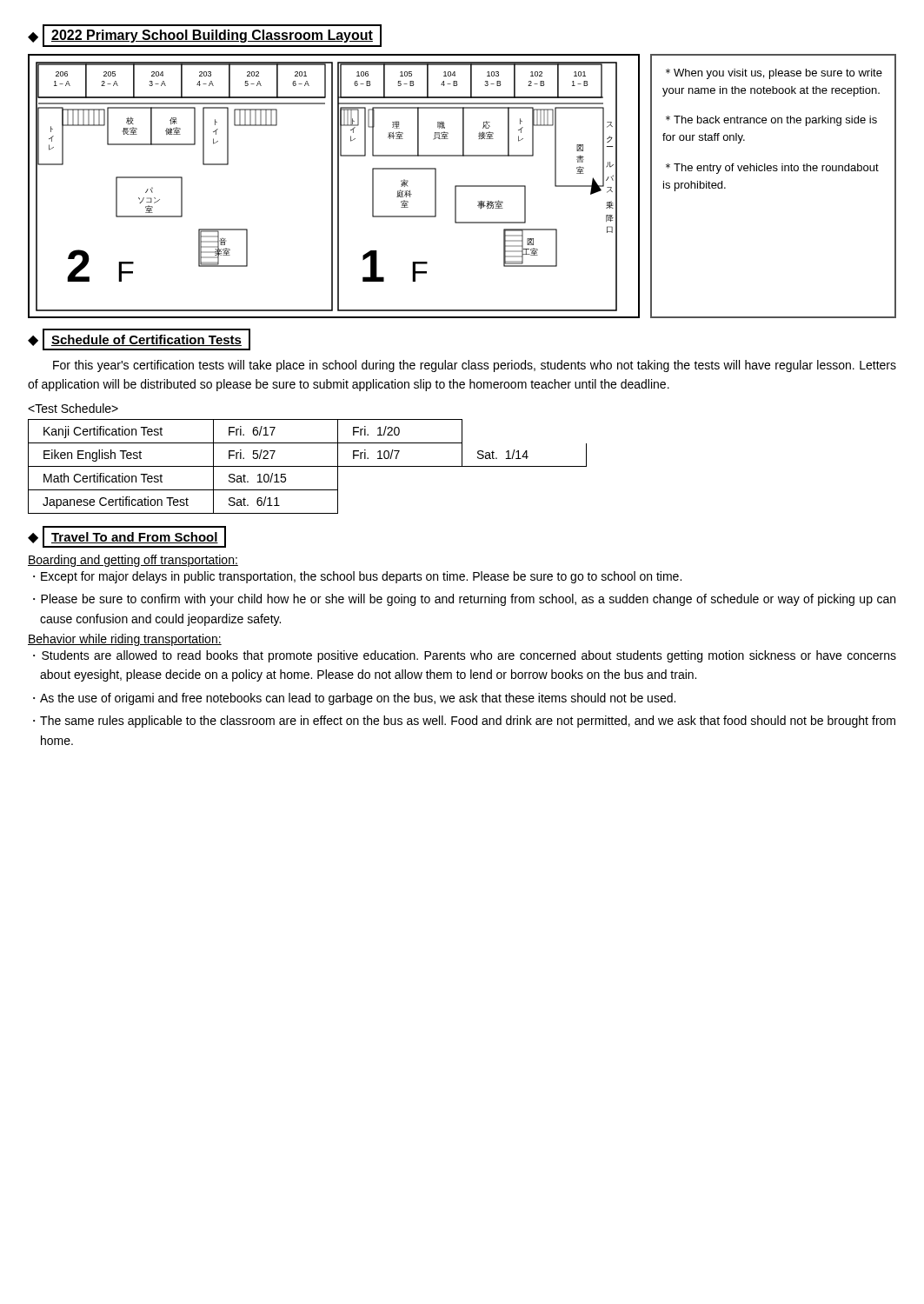
Task: Select the passage starting "・As the use of origami"
Action: pyautogui.click(x=352, y=698)
